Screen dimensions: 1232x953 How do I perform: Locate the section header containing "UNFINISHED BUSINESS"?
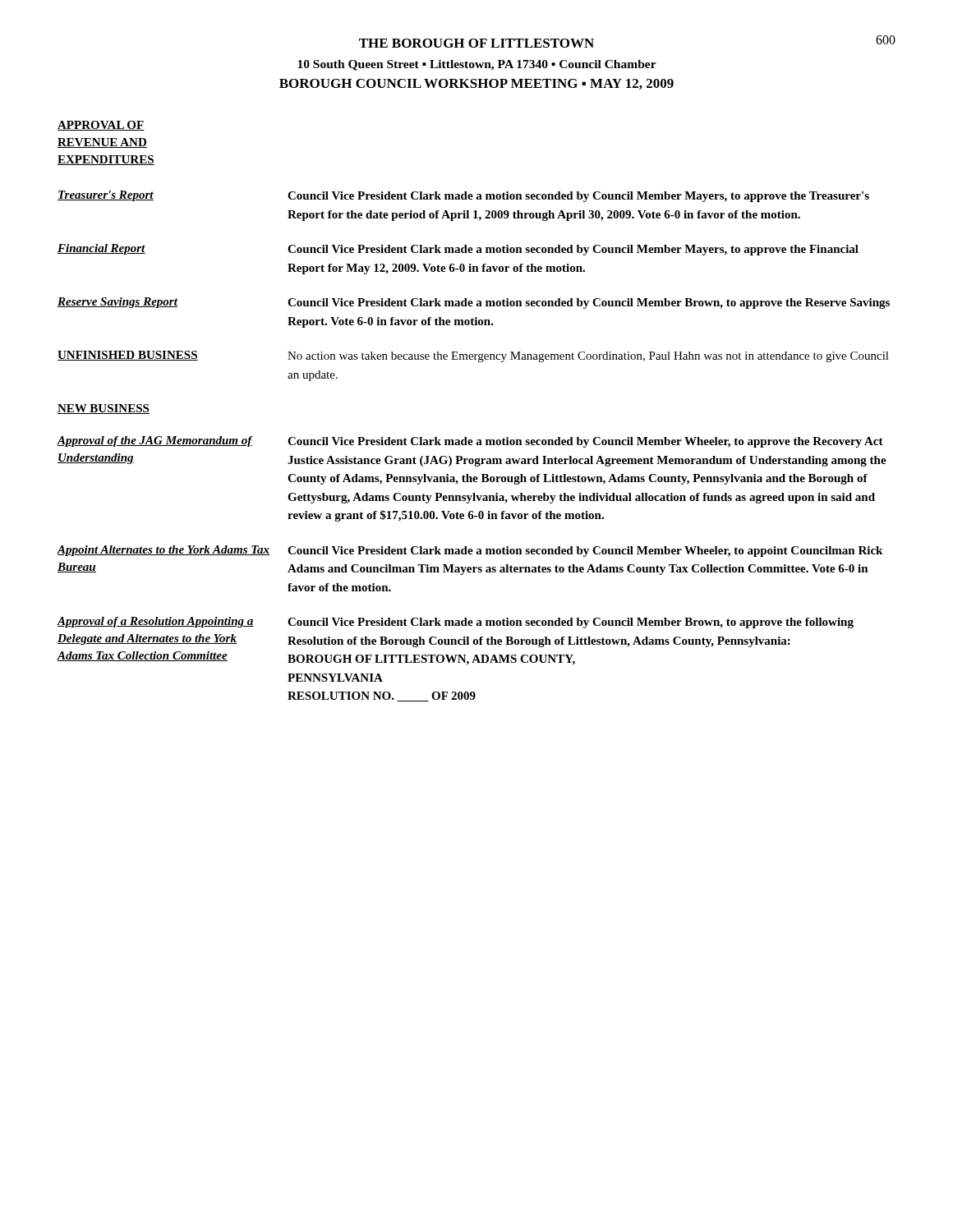click(x=128, y=355)
